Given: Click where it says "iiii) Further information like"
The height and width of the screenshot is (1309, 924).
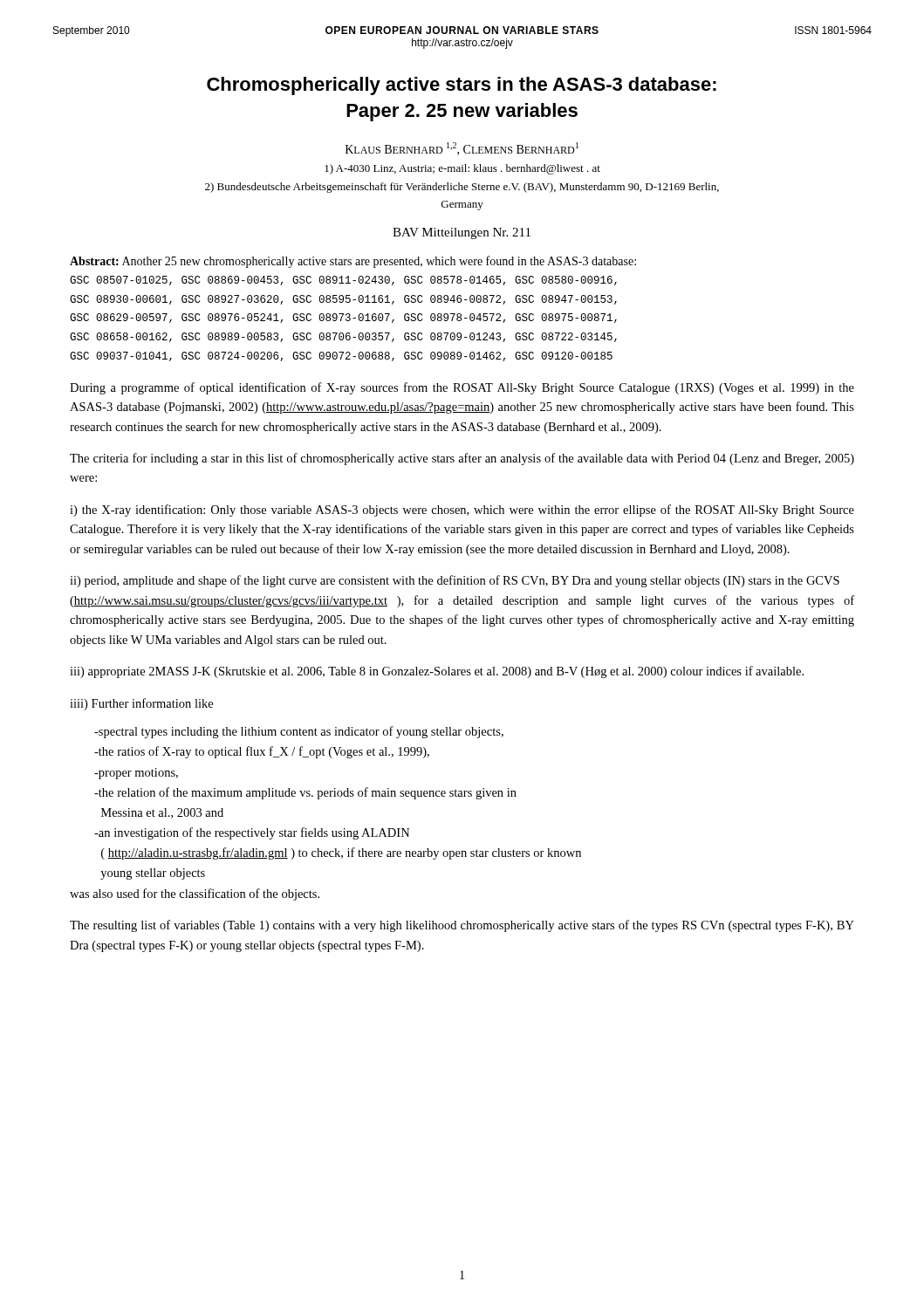Looking at the screenshot, I should click(142, 703).
